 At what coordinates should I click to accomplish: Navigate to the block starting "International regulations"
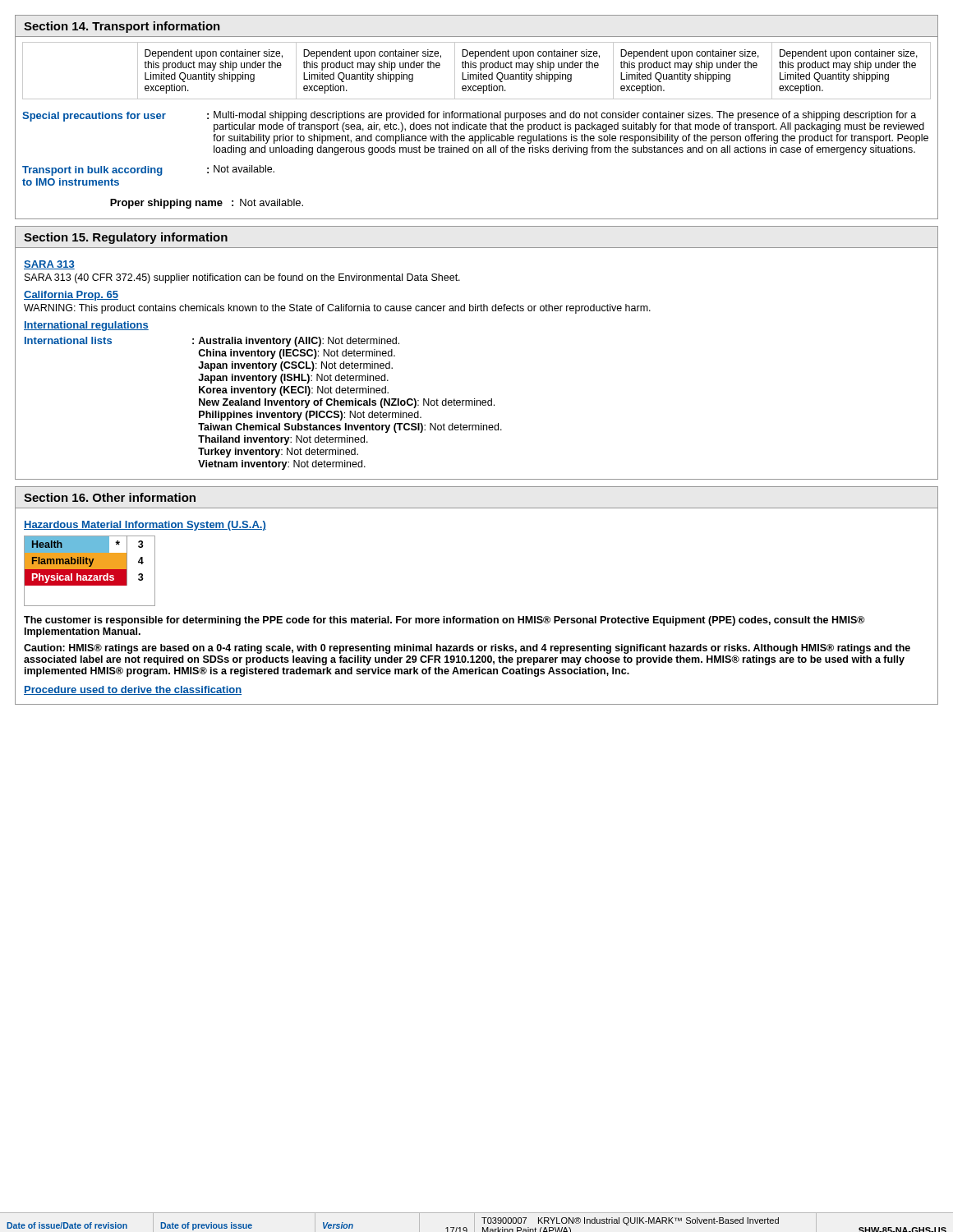point(86,326)
